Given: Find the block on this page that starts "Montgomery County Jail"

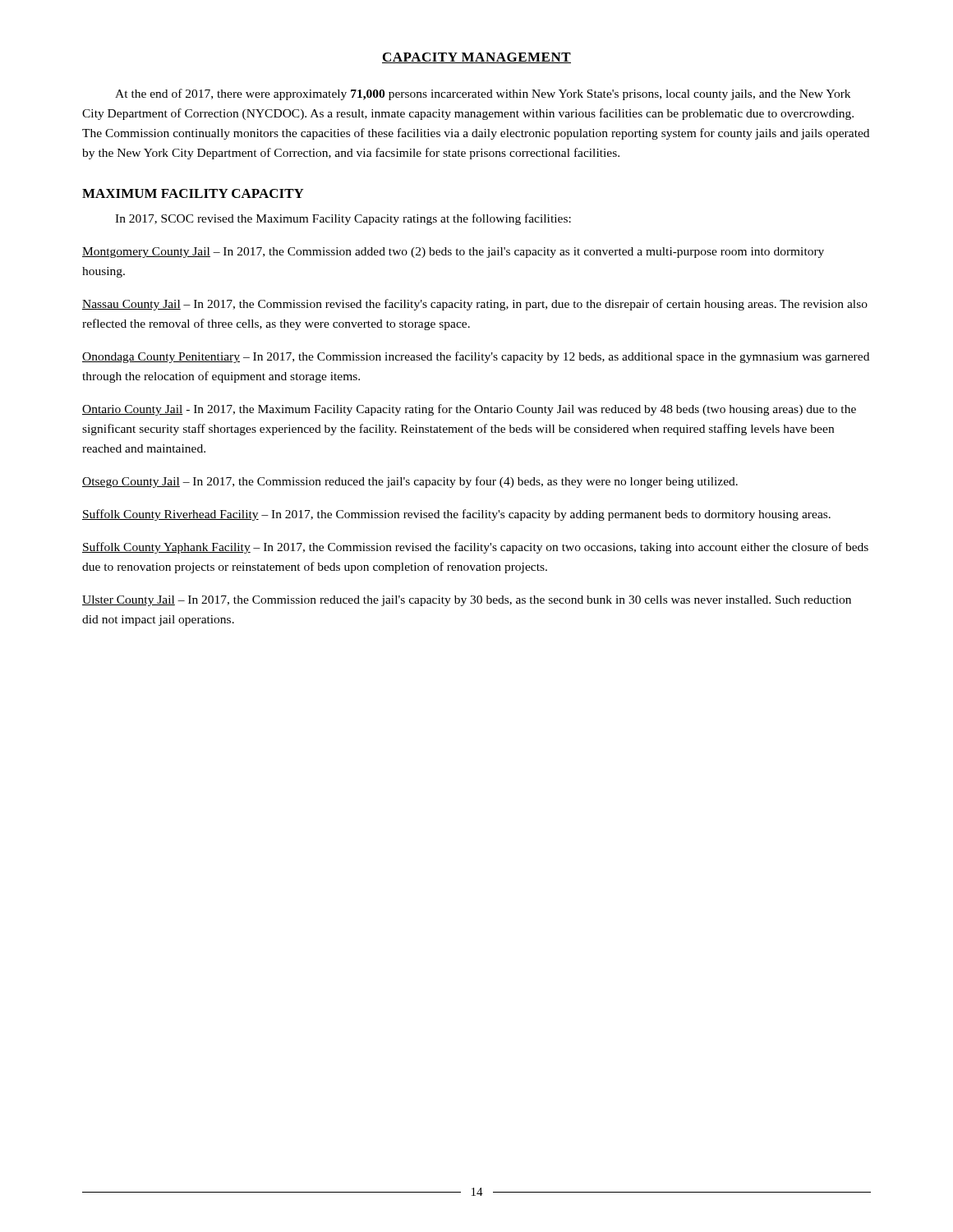Looking at the screenshot, I should (x=453, y=261).
